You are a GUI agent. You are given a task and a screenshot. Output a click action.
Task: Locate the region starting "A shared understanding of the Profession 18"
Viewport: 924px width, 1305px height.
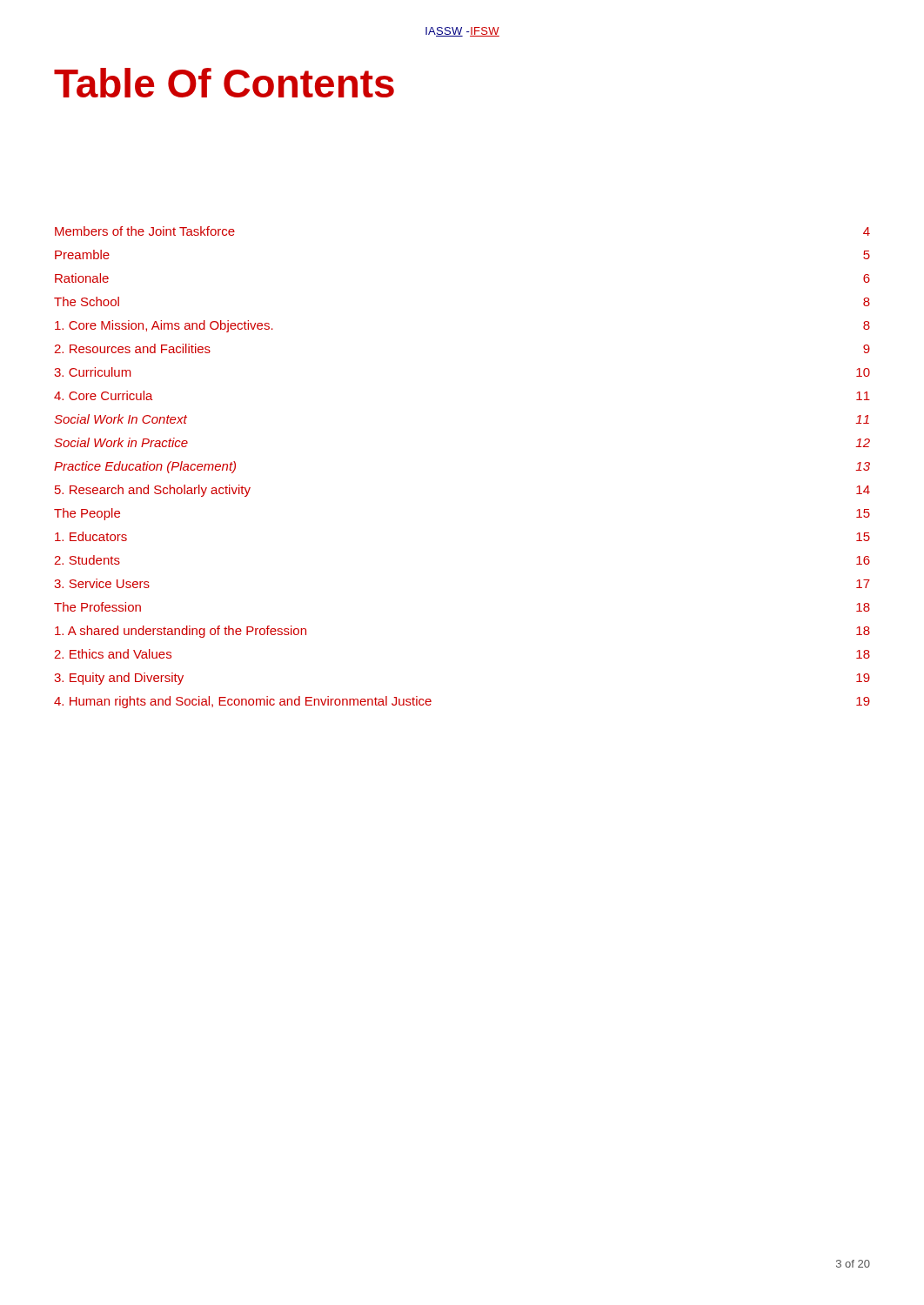click(x=182, y=631)
